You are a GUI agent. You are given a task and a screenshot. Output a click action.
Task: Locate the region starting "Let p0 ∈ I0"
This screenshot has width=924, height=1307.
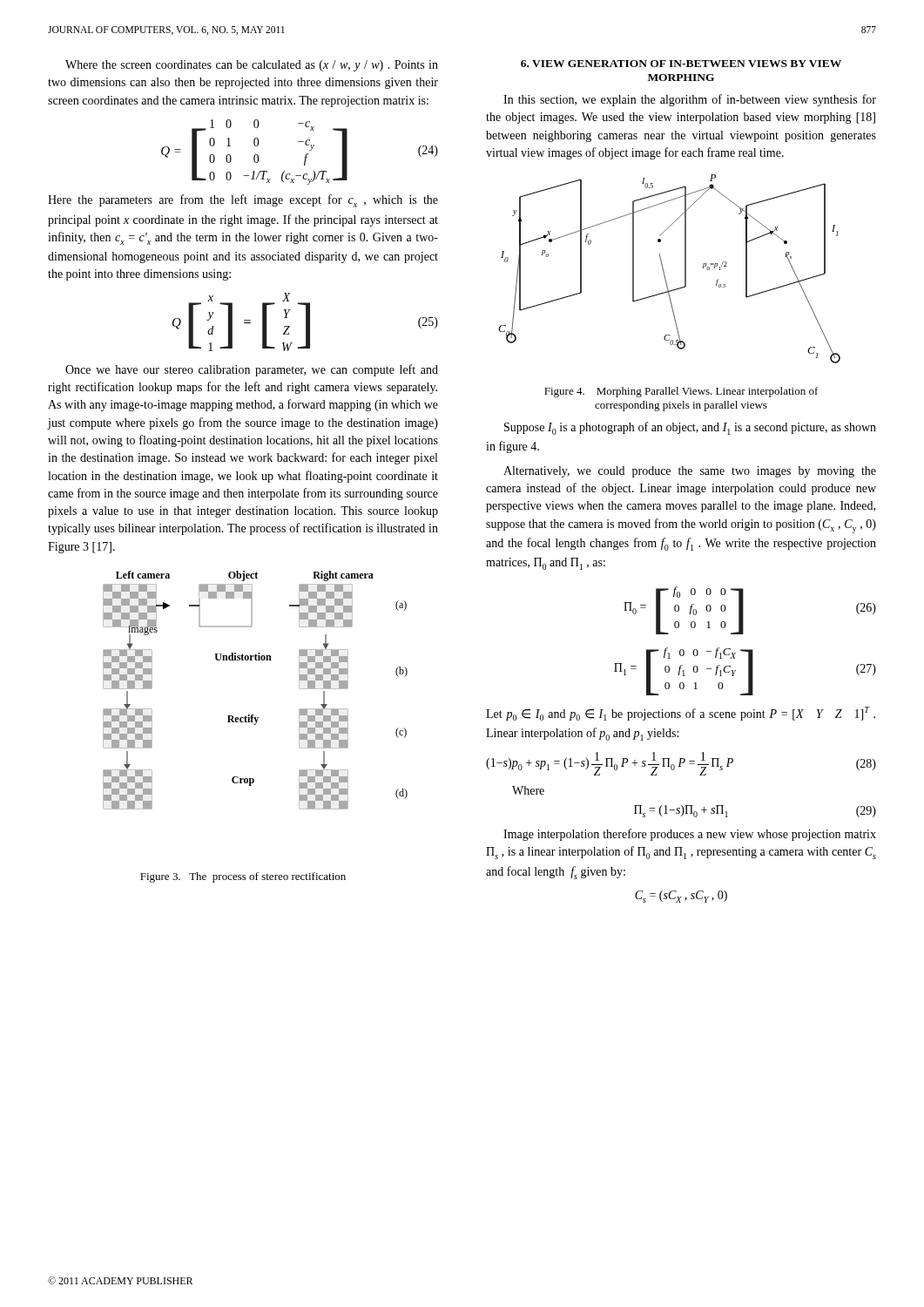[681, 724]
